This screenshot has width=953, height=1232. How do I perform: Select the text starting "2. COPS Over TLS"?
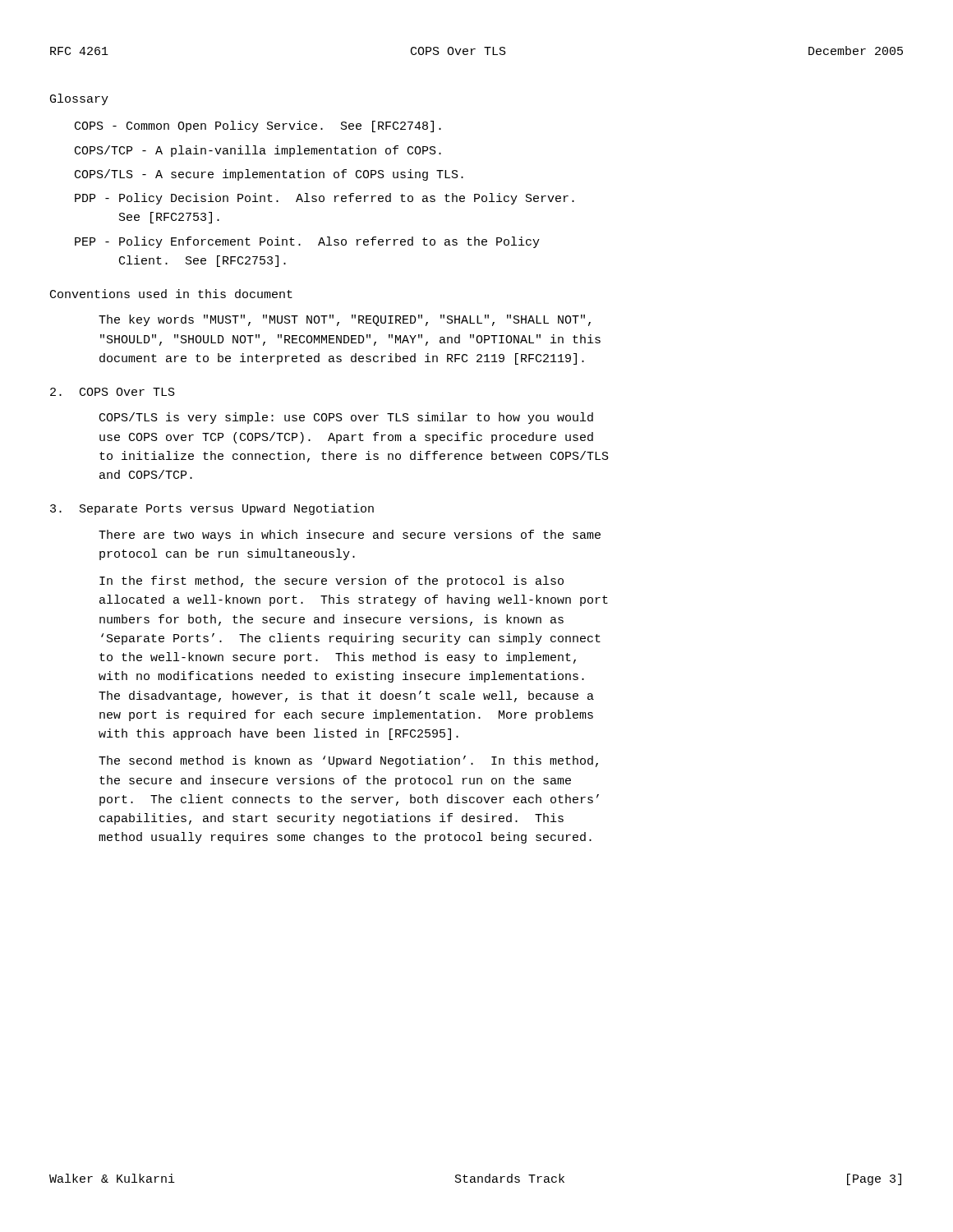click(112, 393)
